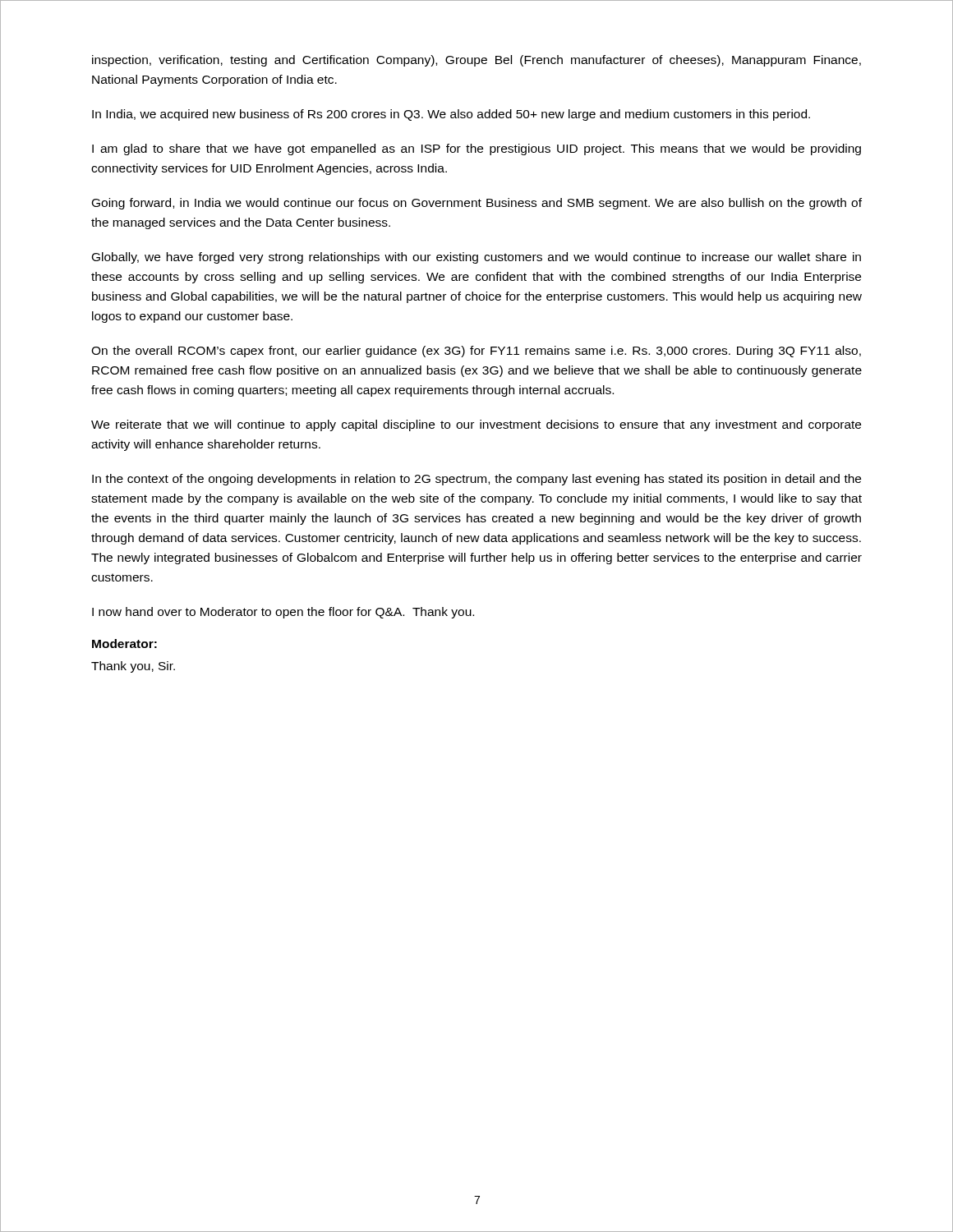953x1232 pixels.
Task: Point to the text starting "Globally, we have forged very strong"
Action: 476,286
